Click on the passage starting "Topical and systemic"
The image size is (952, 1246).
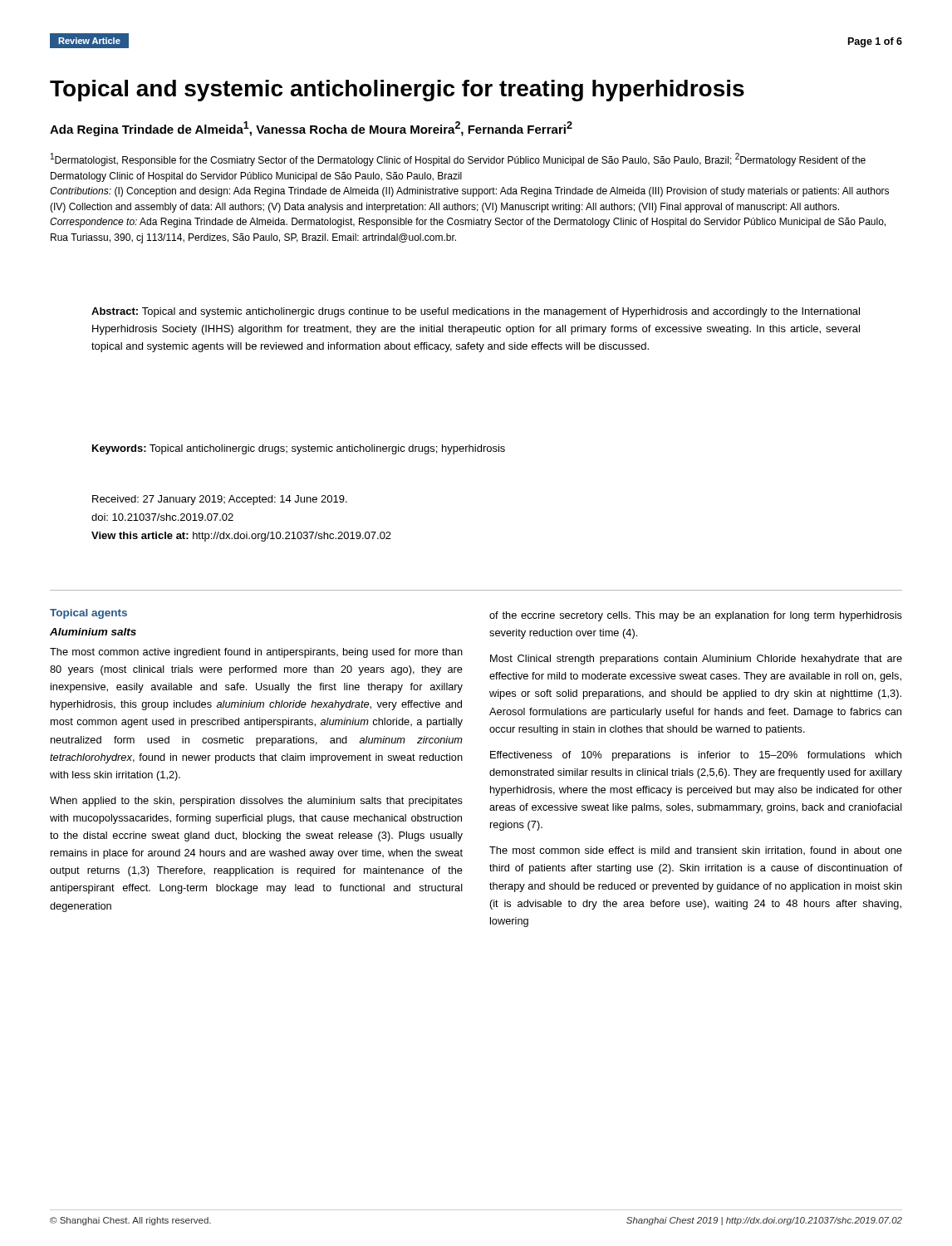click(476, 89)
